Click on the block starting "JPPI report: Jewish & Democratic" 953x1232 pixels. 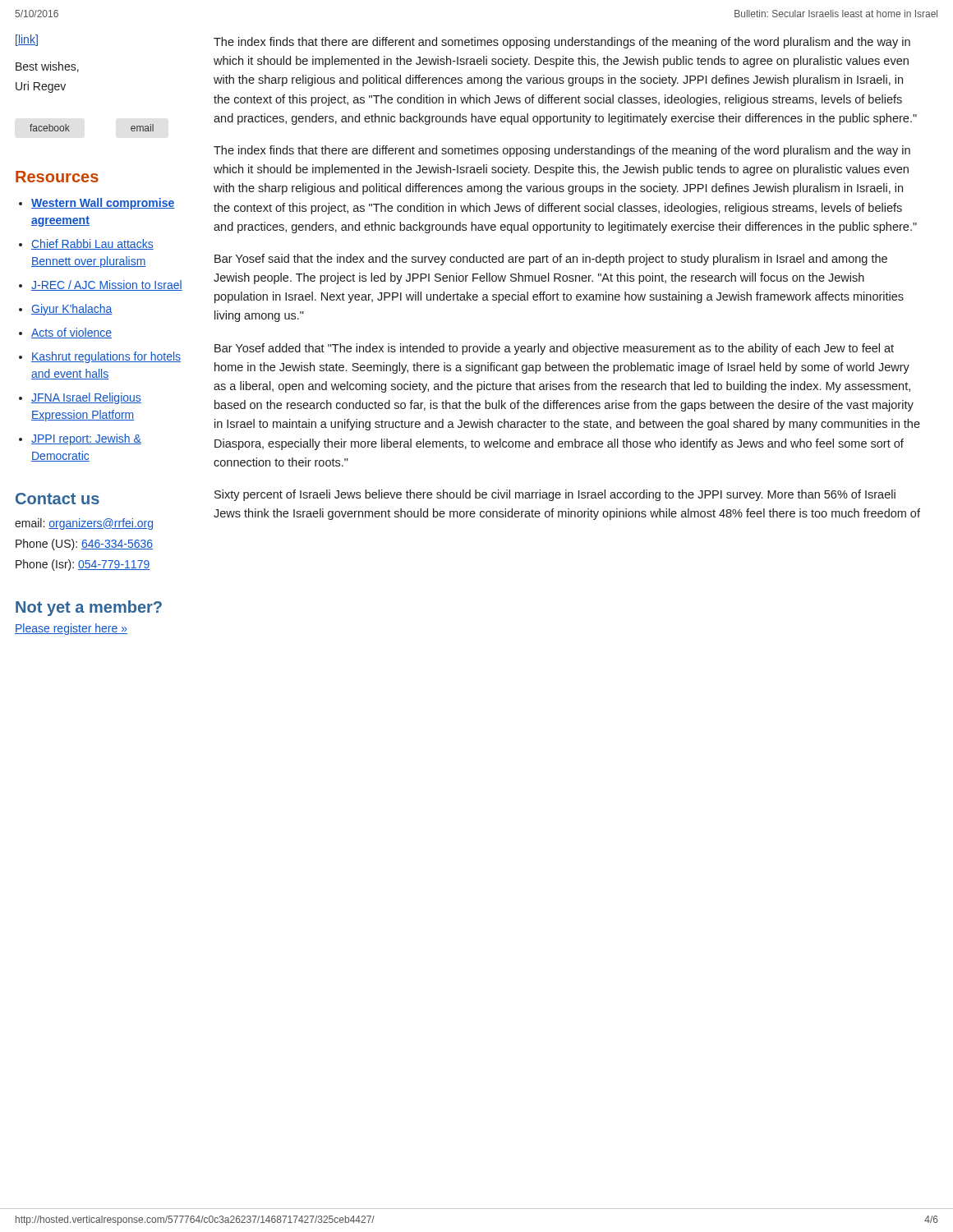pos(86,447)
